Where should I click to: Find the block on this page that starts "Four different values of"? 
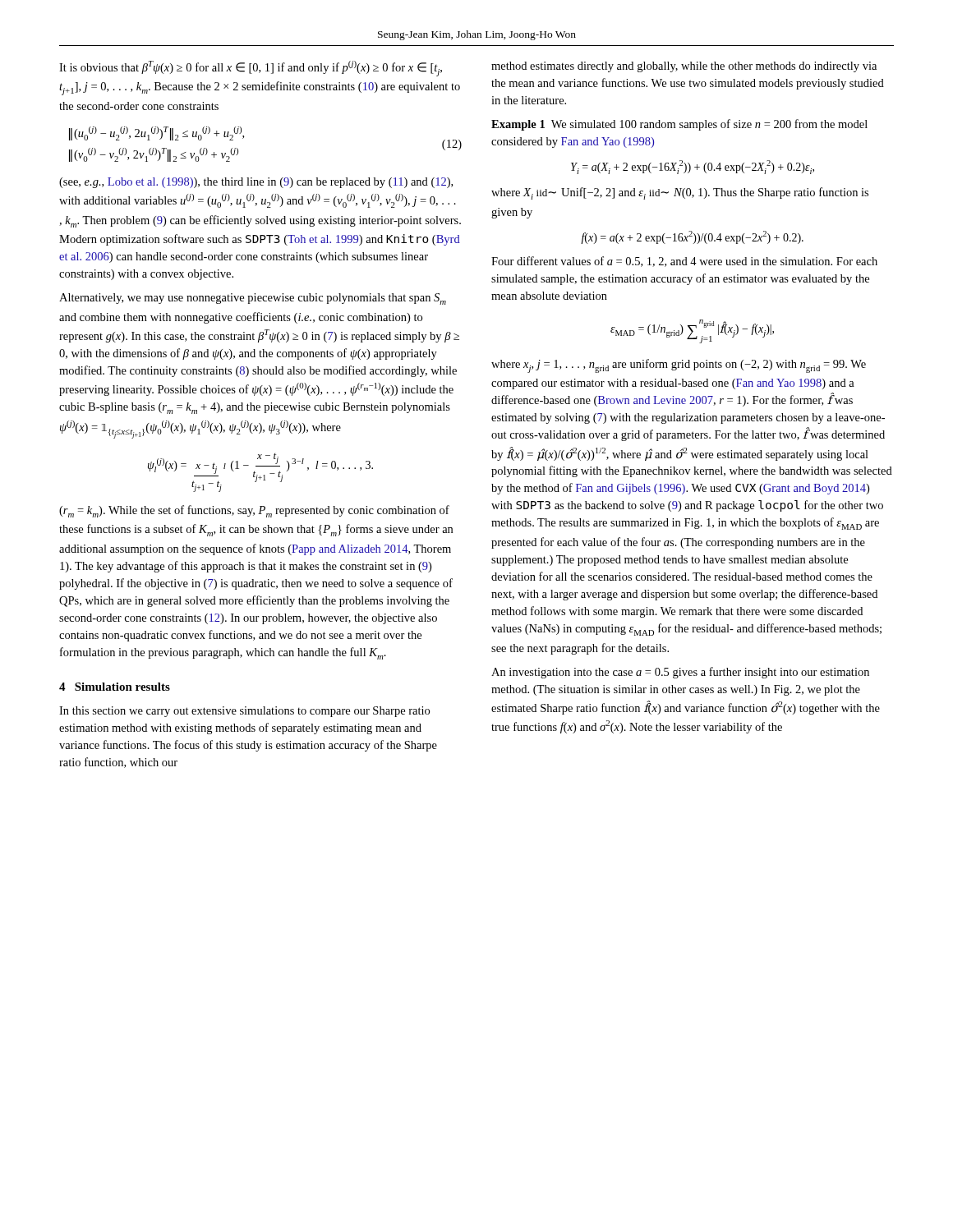click(x=684, y=278)
